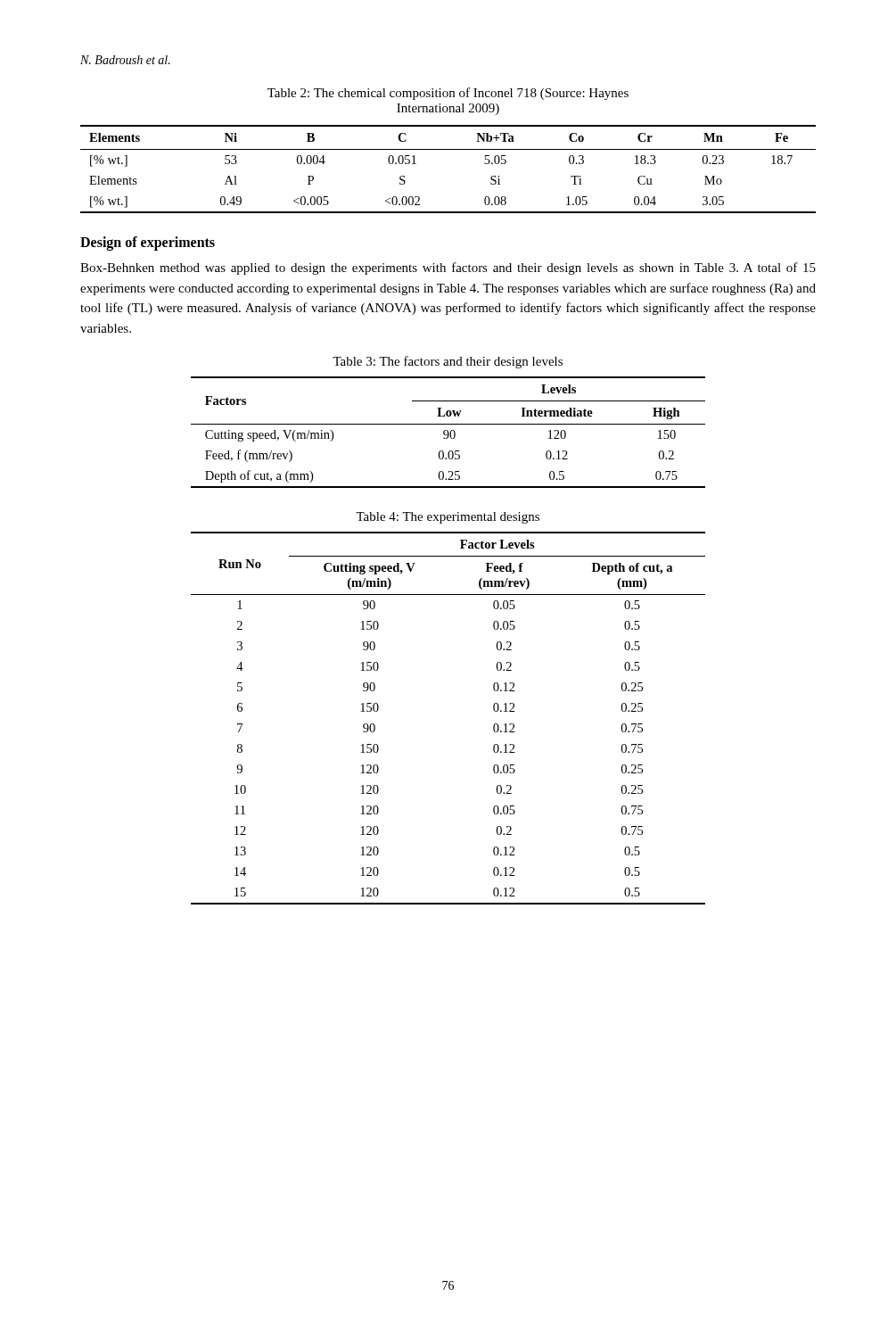Find the text block starting "Table 4: The experimental designs"
This screenshot has width=896, height=1338.
(448, 516)
